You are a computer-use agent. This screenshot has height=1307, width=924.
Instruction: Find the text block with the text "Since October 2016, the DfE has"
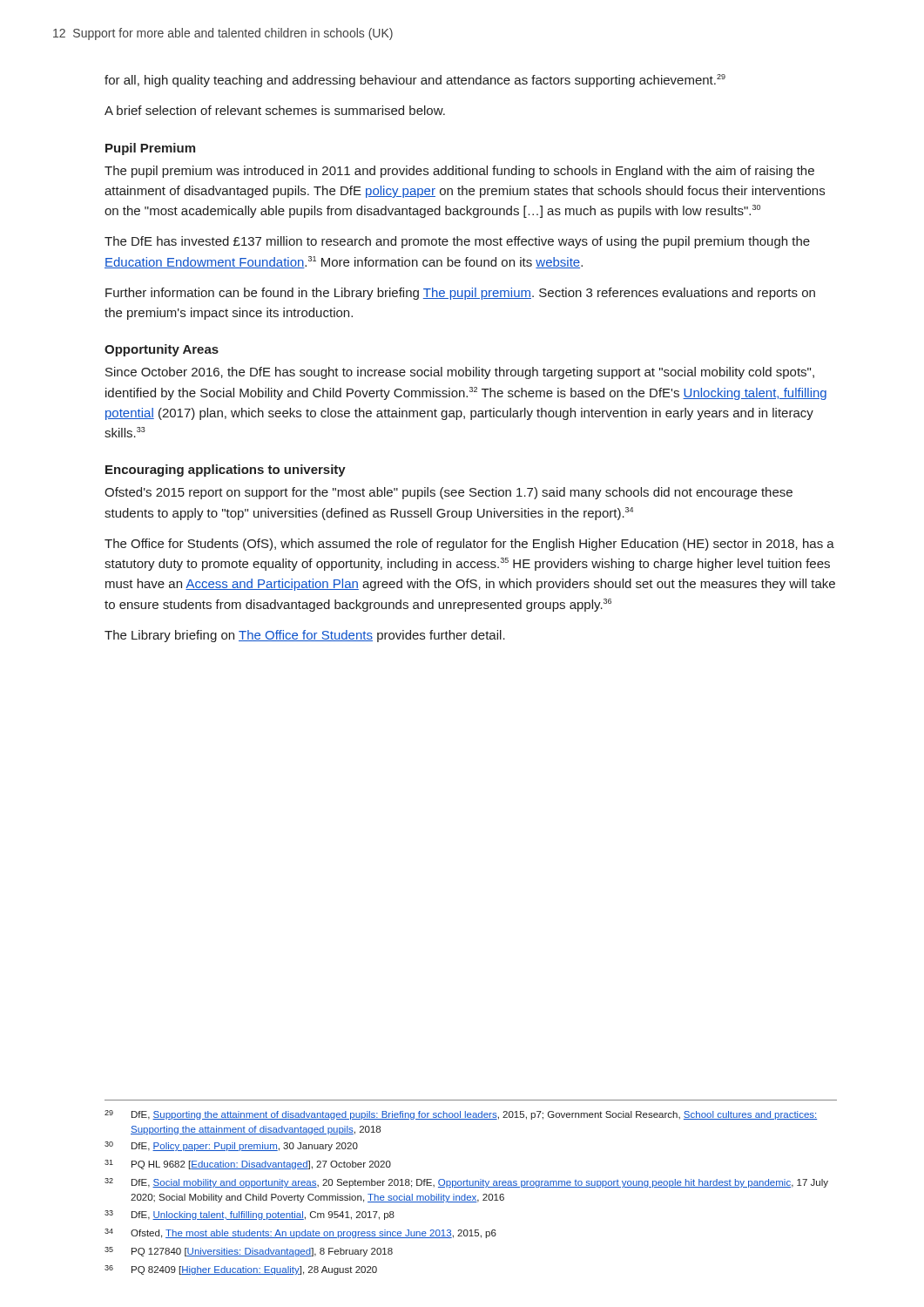pos(471,402)
